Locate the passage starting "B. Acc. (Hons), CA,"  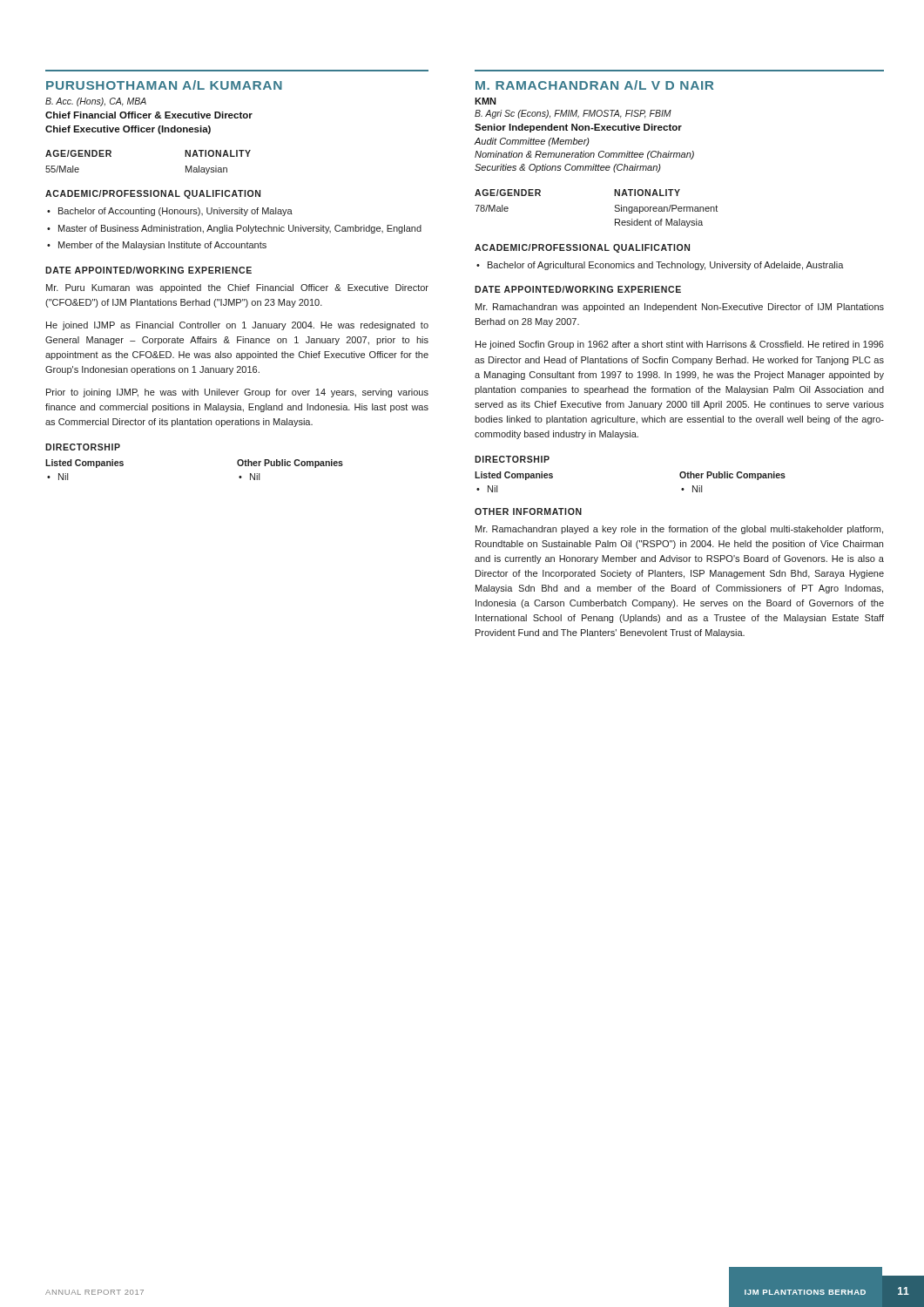237,101
